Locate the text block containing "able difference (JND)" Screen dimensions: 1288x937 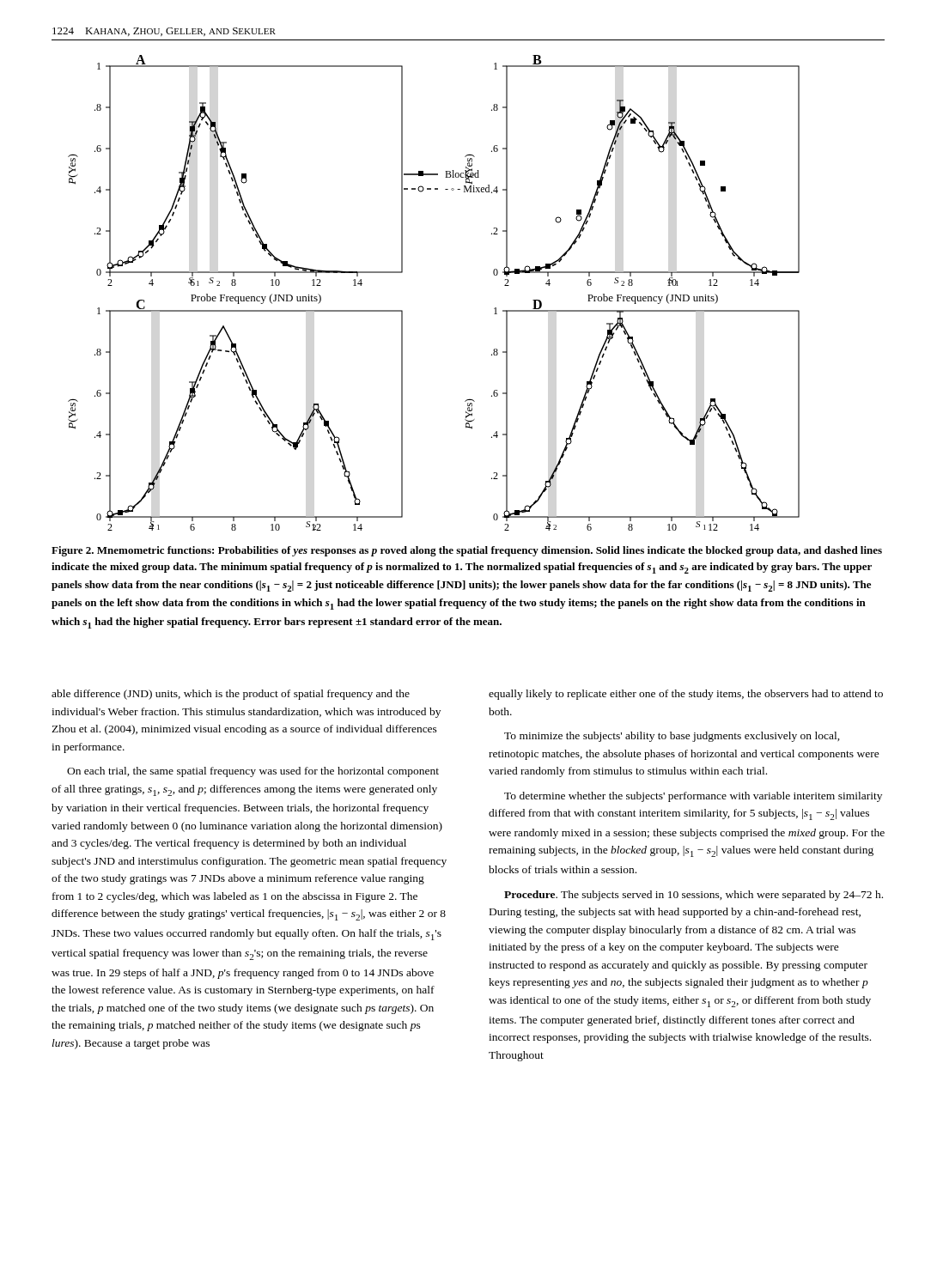250,869
